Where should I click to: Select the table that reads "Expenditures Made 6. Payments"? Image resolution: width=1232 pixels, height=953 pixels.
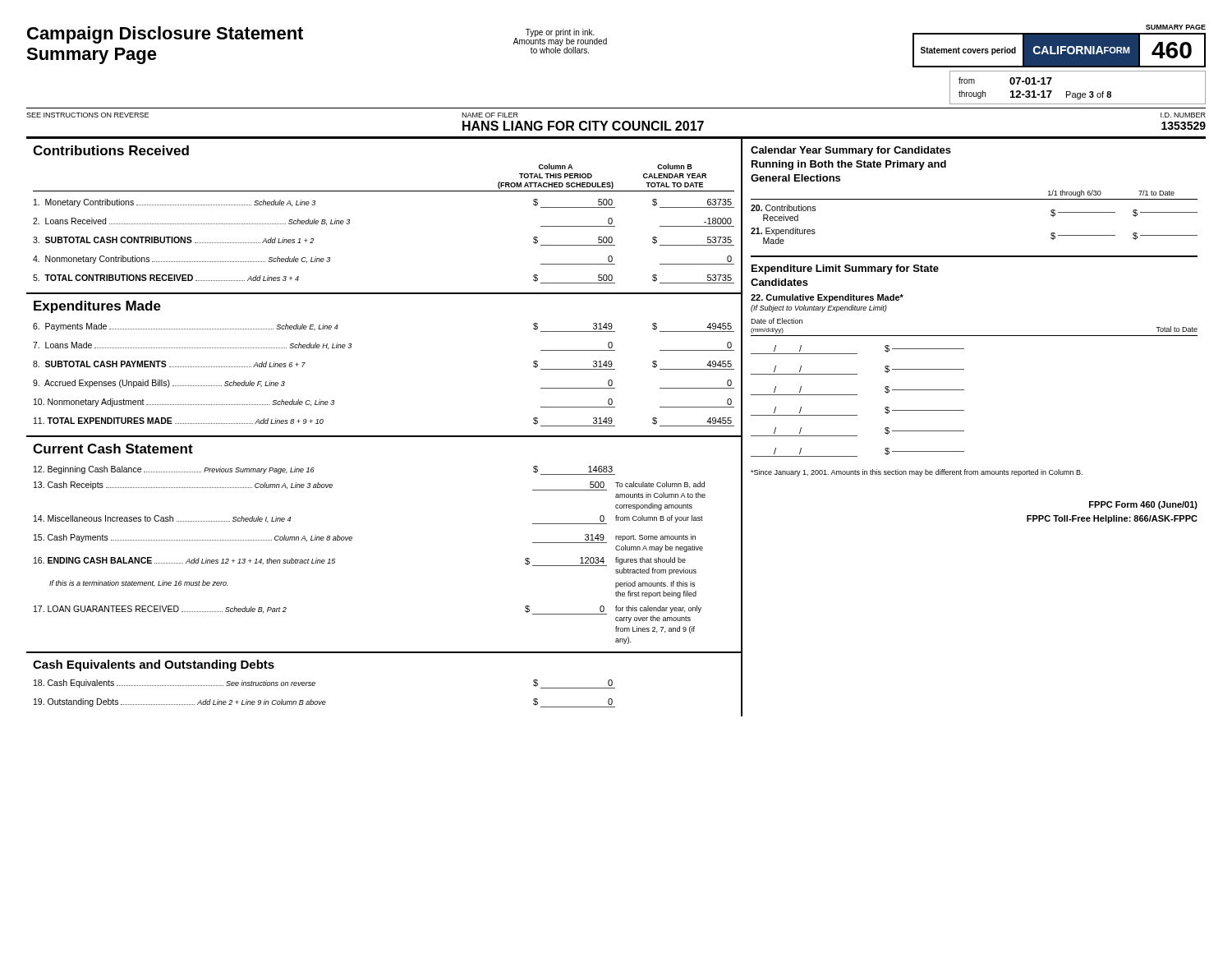coord(384,366)
